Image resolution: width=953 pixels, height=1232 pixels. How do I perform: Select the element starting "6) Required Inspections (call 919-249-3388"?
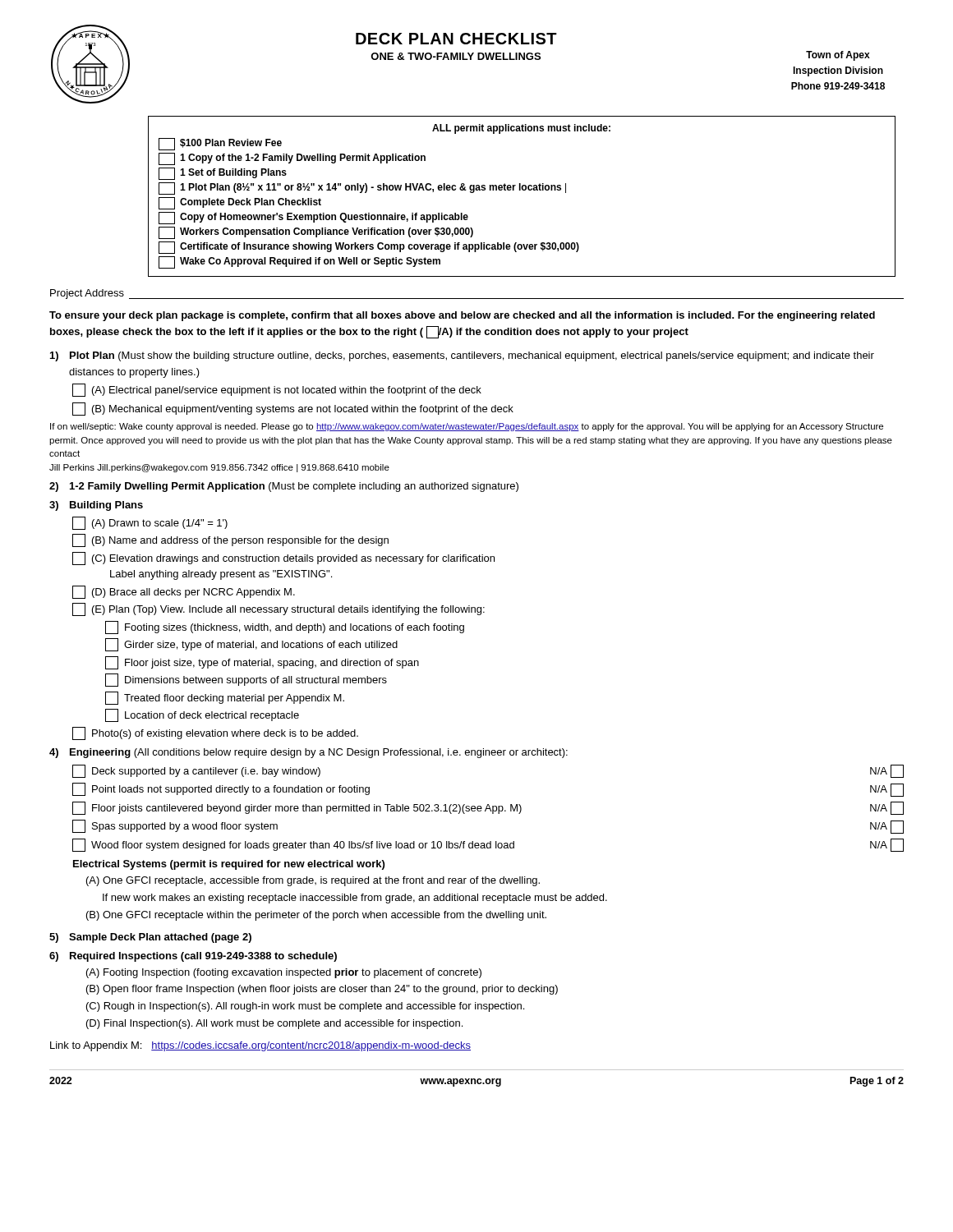[476, 990]
